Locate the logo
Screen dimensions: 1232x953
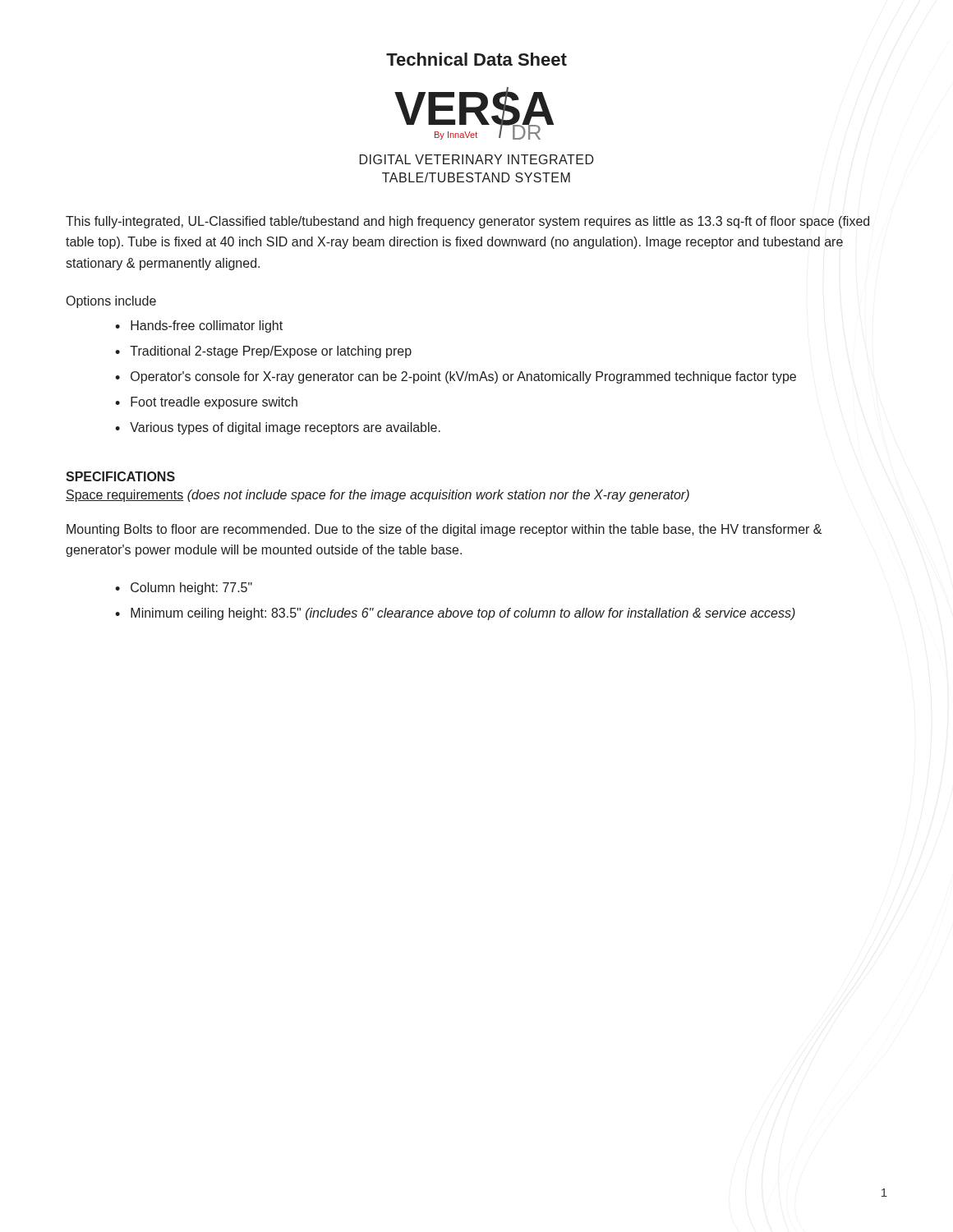click(x=476, y=113)
